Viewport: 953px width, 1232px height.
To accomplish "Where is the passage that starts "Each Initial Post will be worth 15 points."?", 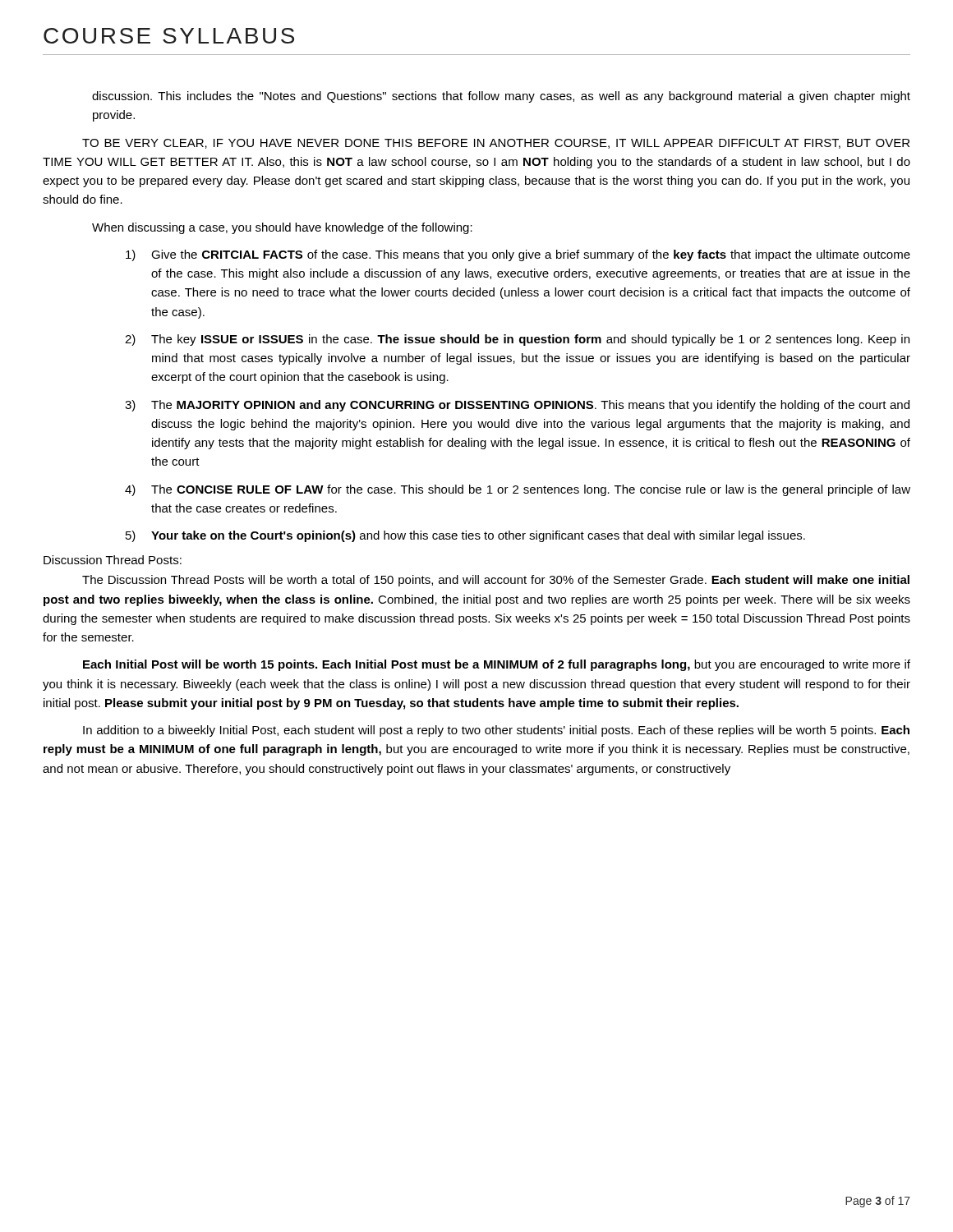I will click(x=476, y=683).
